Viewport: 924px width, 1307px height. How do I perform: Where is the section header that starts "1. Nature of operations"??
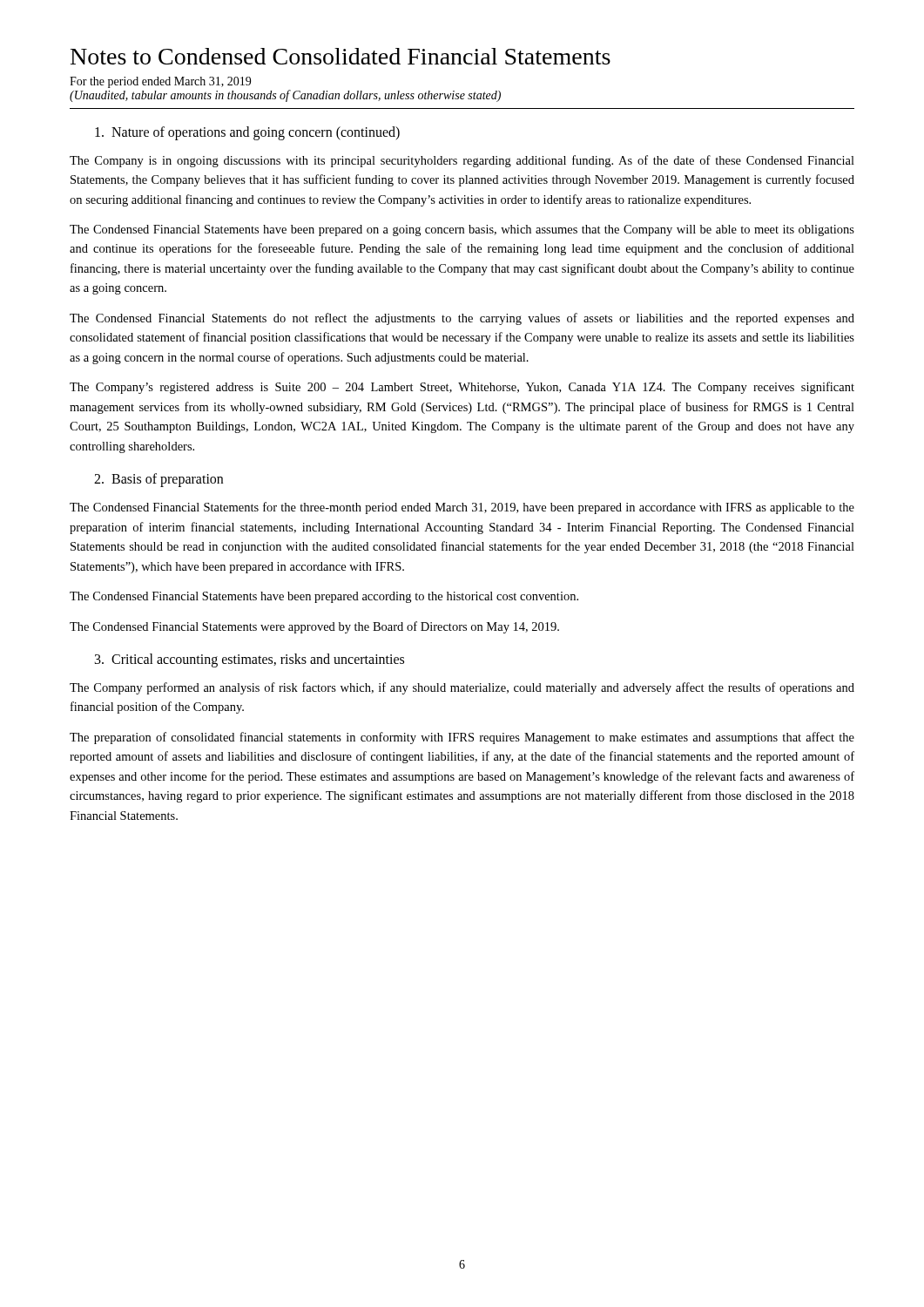coord(247,133)
